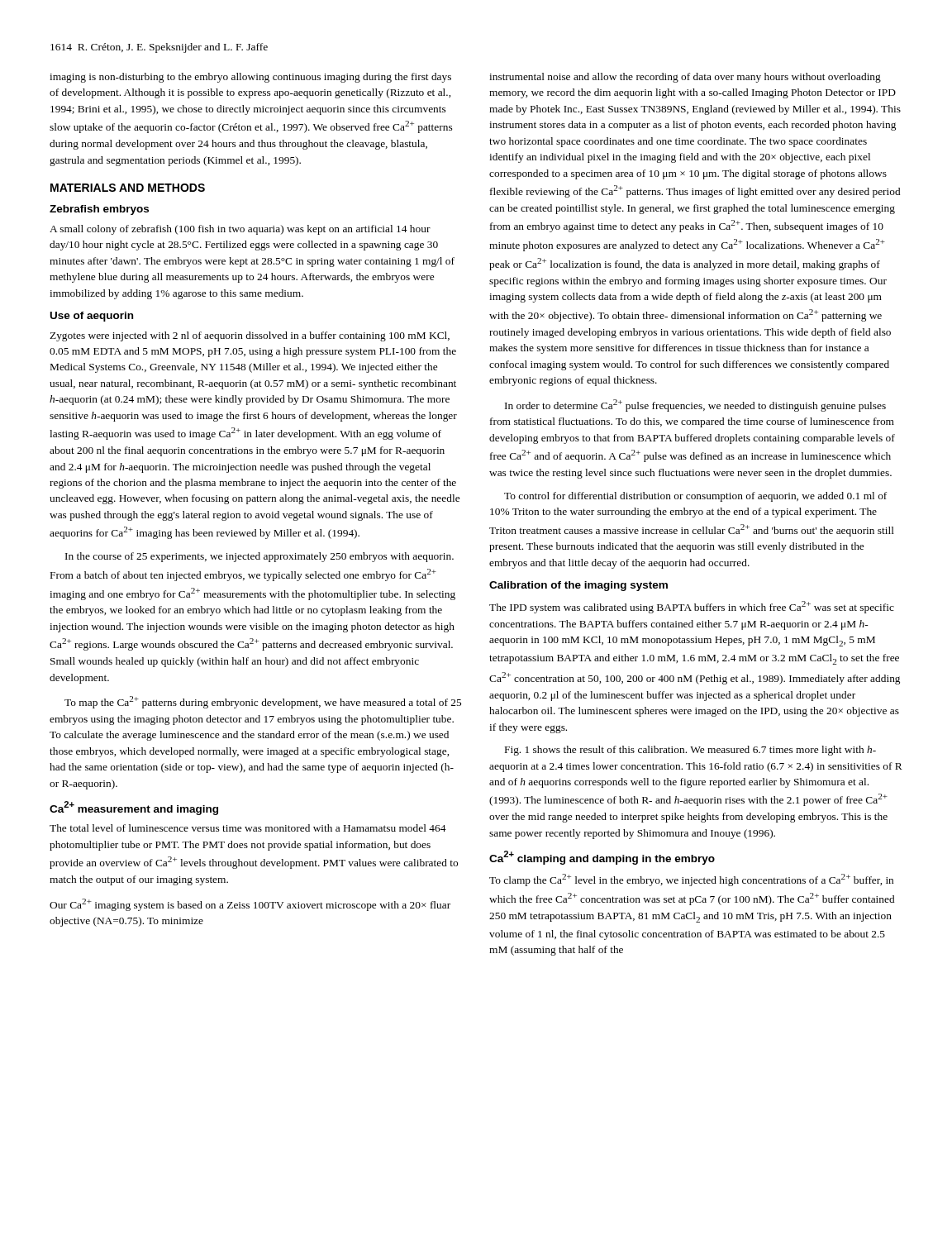Click on the section header that says "Calibration of the imaging system"
The image size is (952, 1240).
coord(579,585)
